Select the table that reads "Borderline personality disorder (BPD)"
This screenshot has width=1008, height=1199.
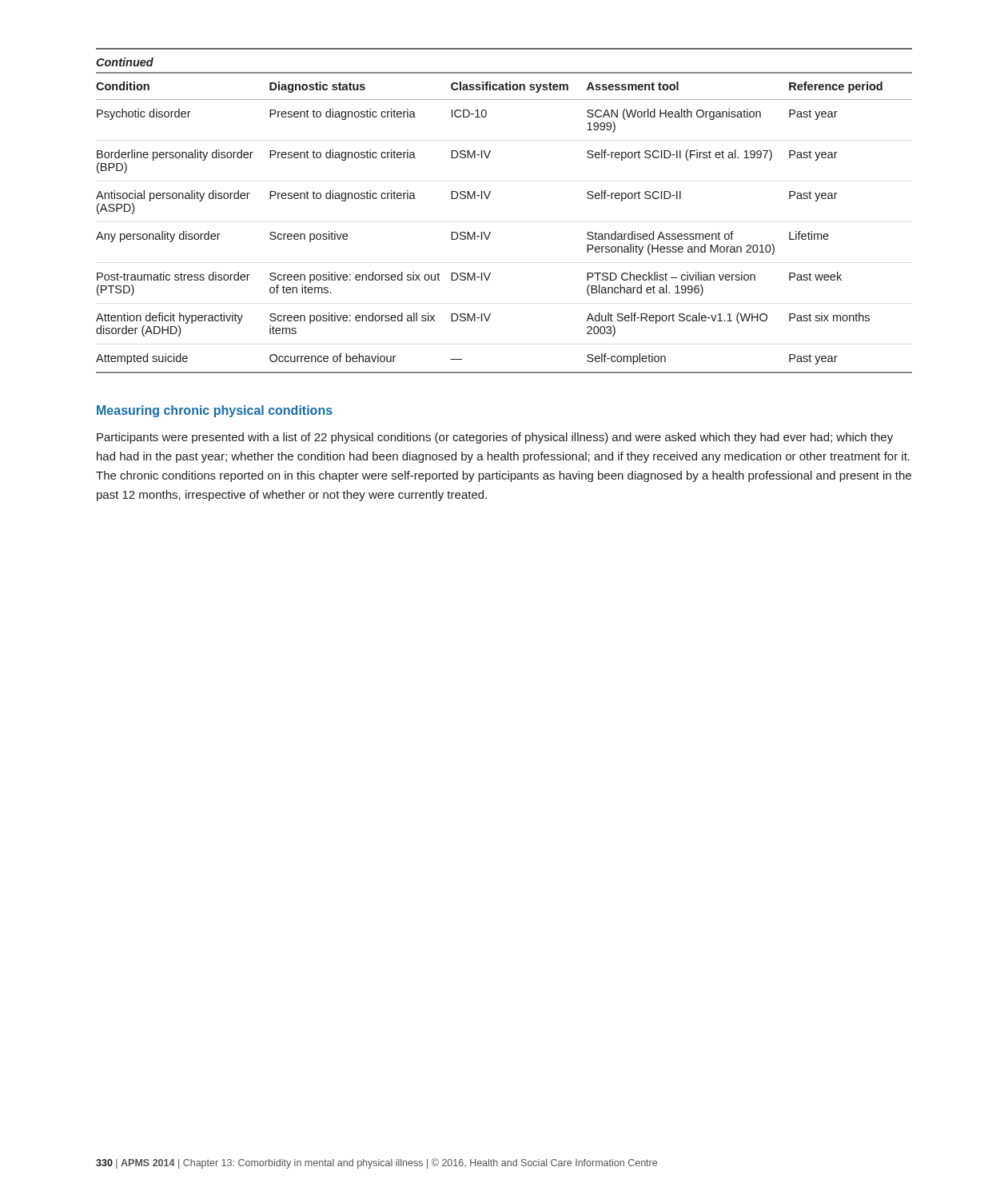[x=504, y=211]
